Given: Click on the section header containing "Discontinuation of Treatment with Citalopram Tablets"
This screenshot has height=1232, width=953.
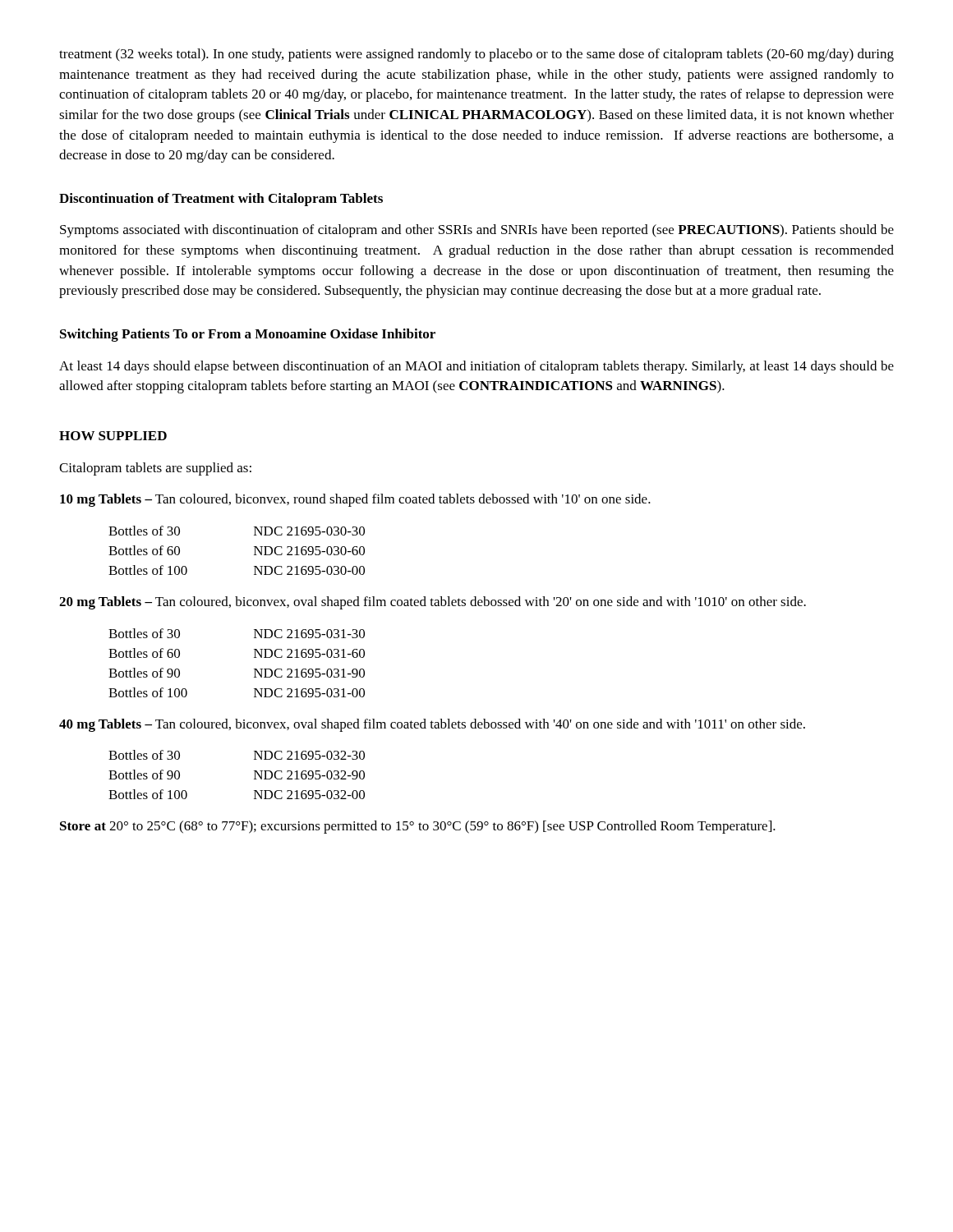Looking at the screenshot, I should pos(221,200).
